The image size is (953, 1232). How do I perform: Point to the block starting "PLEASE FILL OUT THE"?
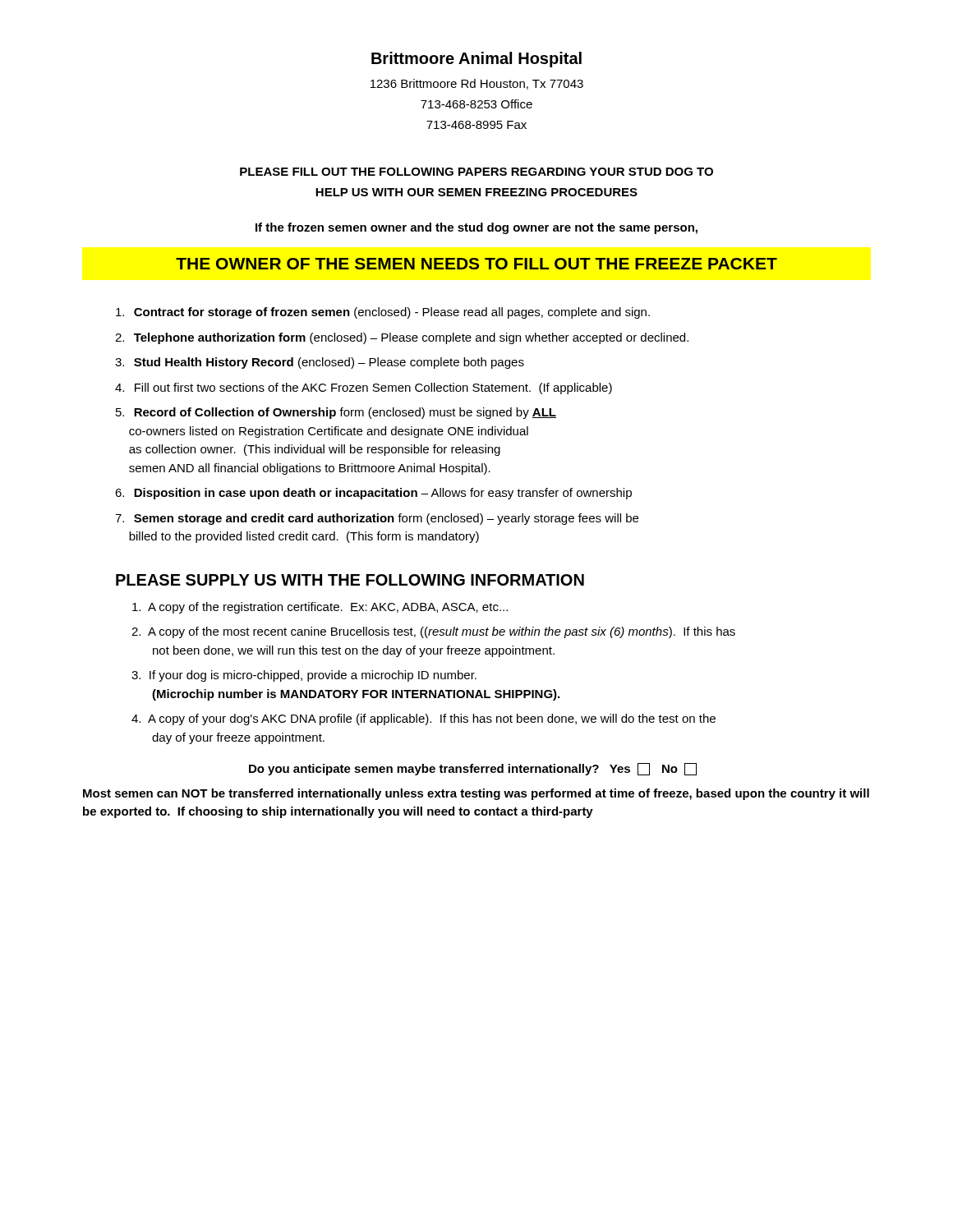476,171
